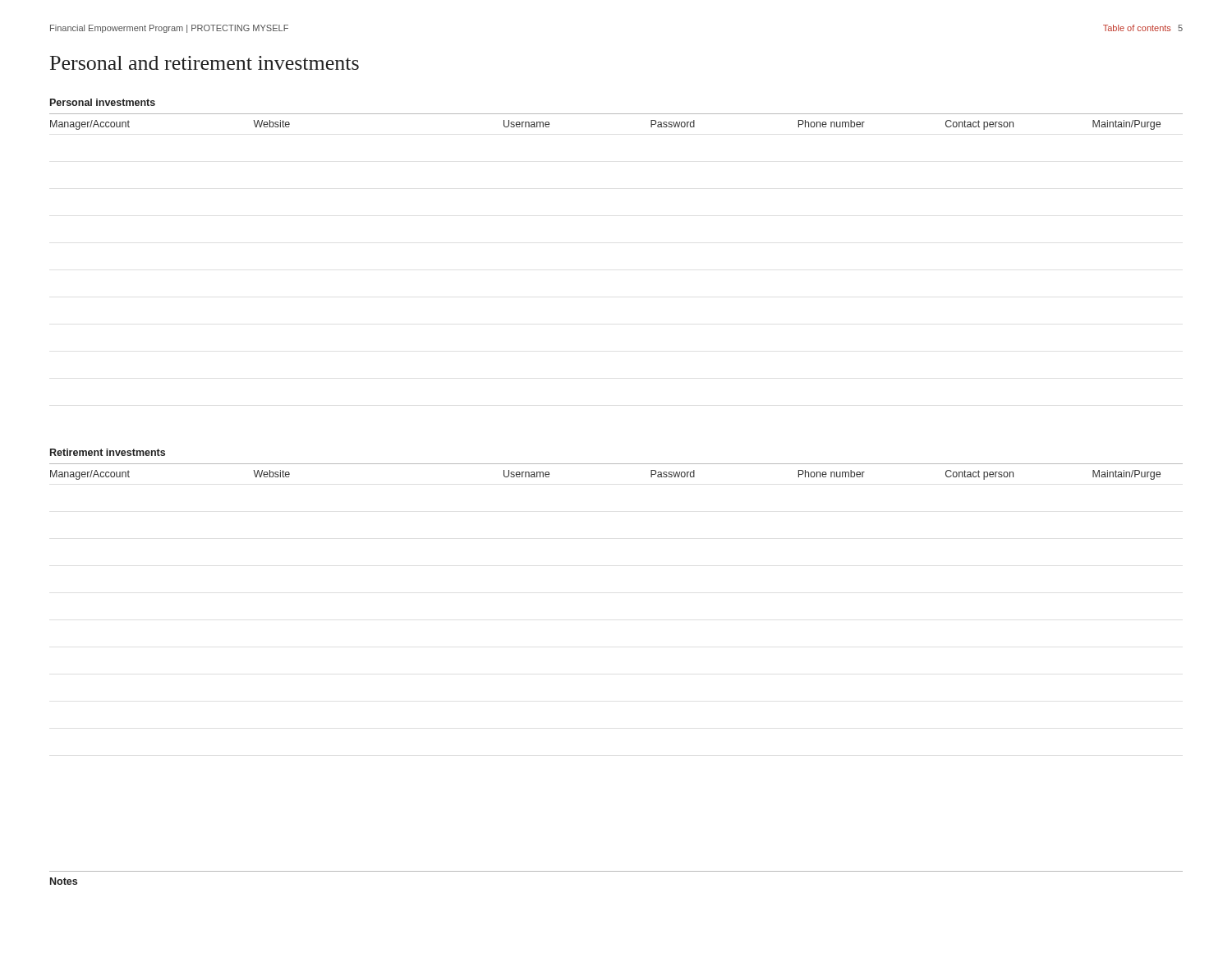Navigate to the text block starting "Personal and retirement"
Screen dimensions: 953x1232
click(x=204, y=63)
